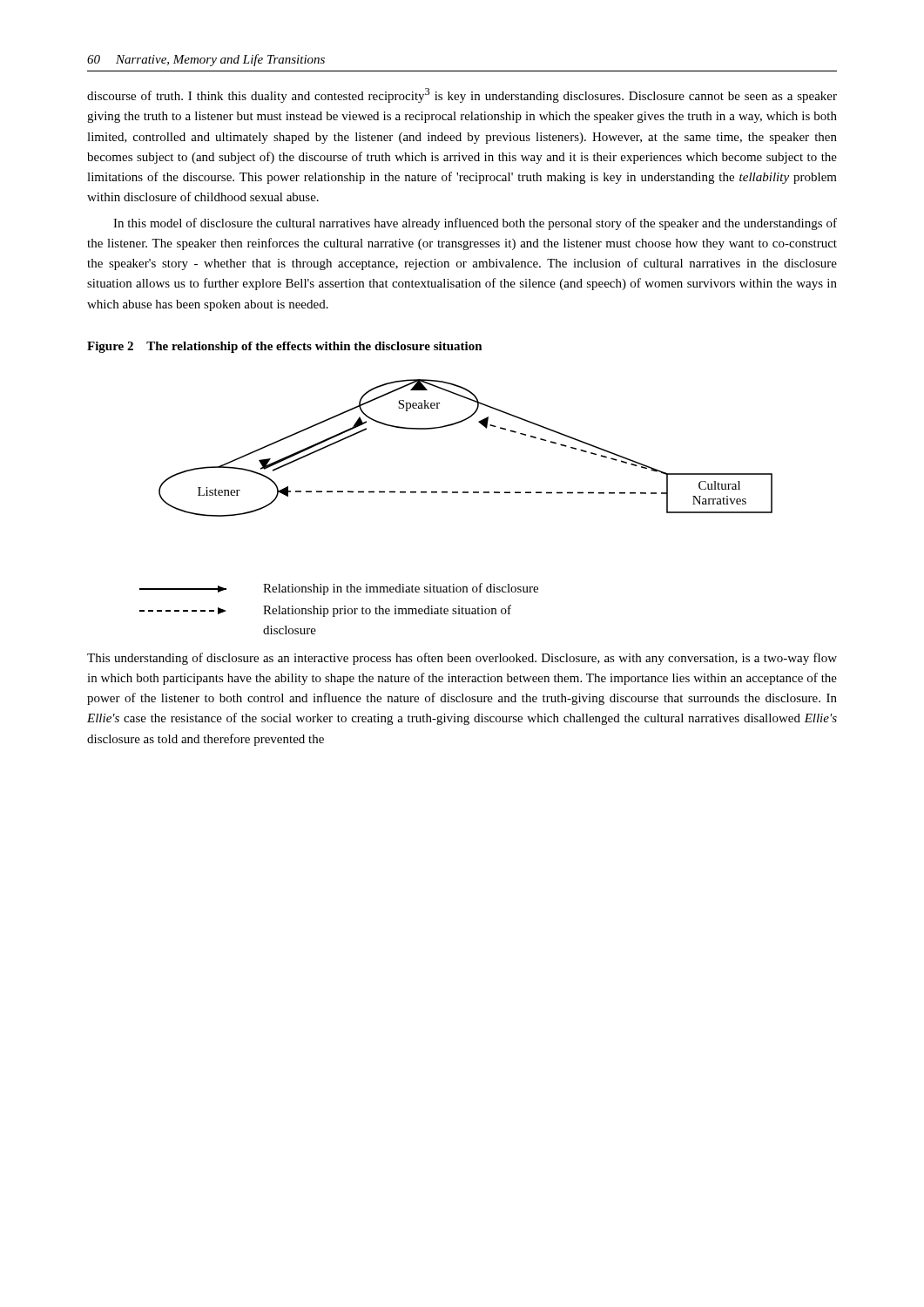The height and width of the screenshot is (1307, 924).
Task: Find the flowchart
Action: click(462, 462)
